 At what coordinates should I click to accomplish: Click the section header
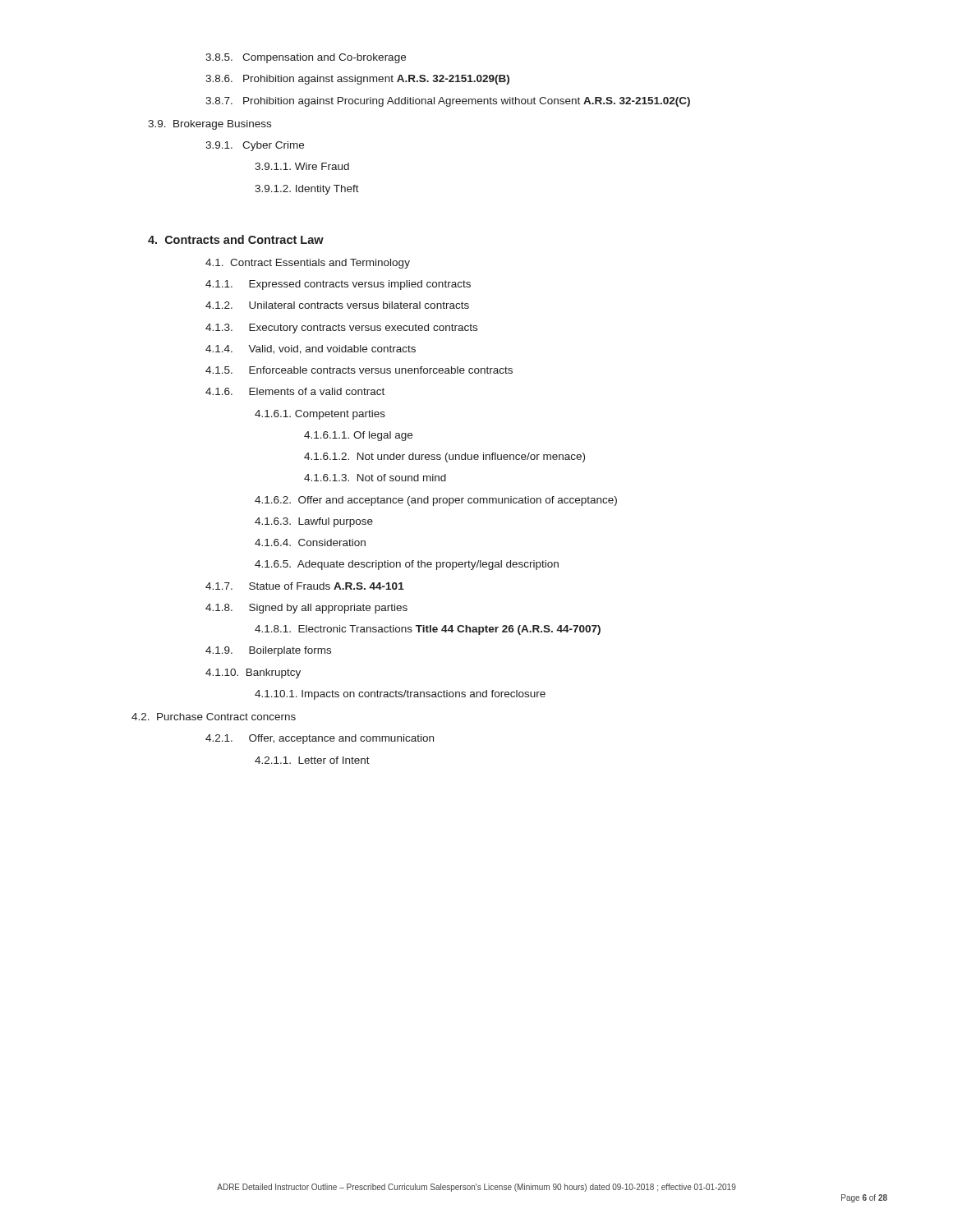pyautogui.click(x=236, y=240)
